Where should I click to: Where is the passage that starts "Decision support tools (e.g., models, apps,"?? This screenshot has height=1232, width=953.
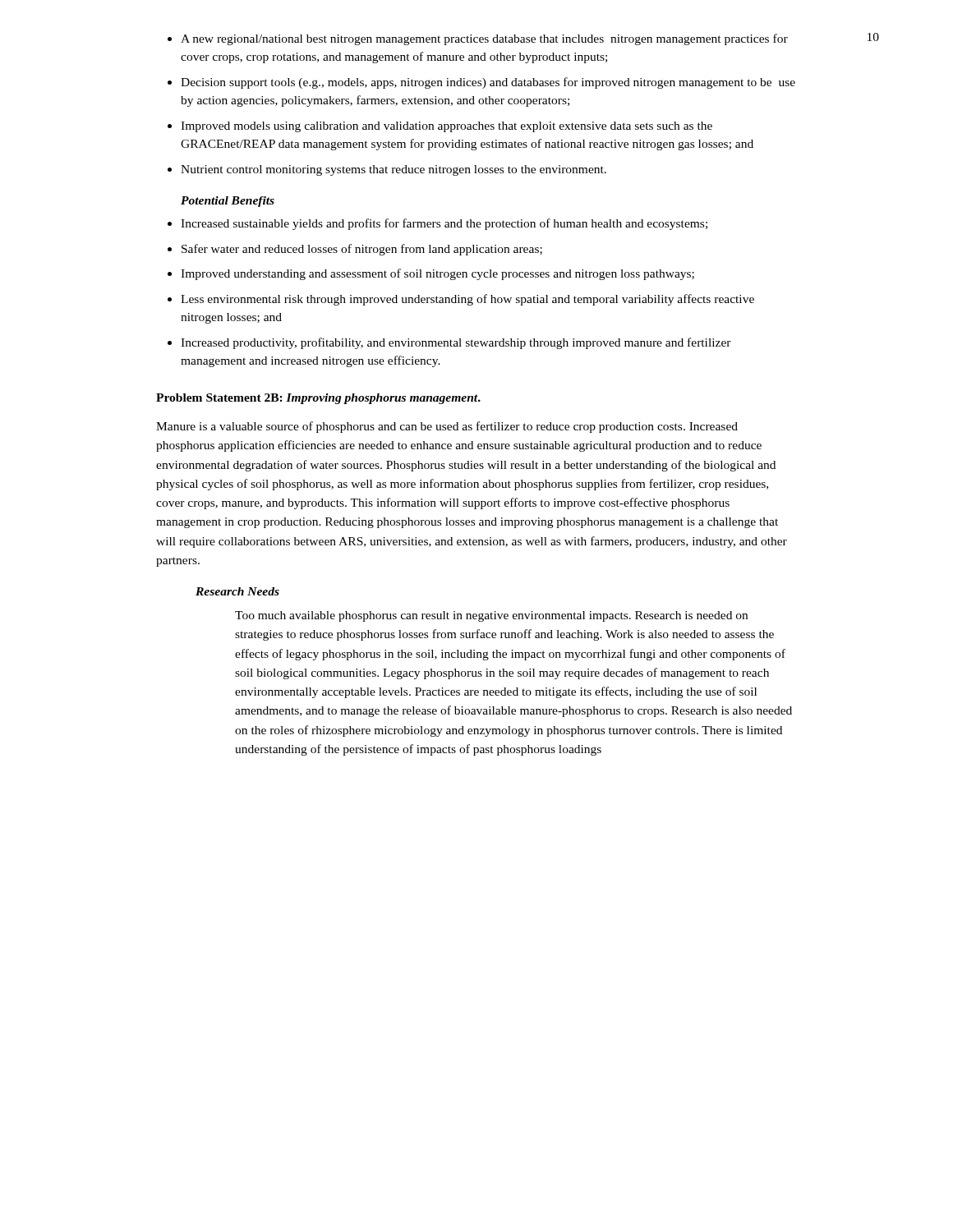[488, 91]
